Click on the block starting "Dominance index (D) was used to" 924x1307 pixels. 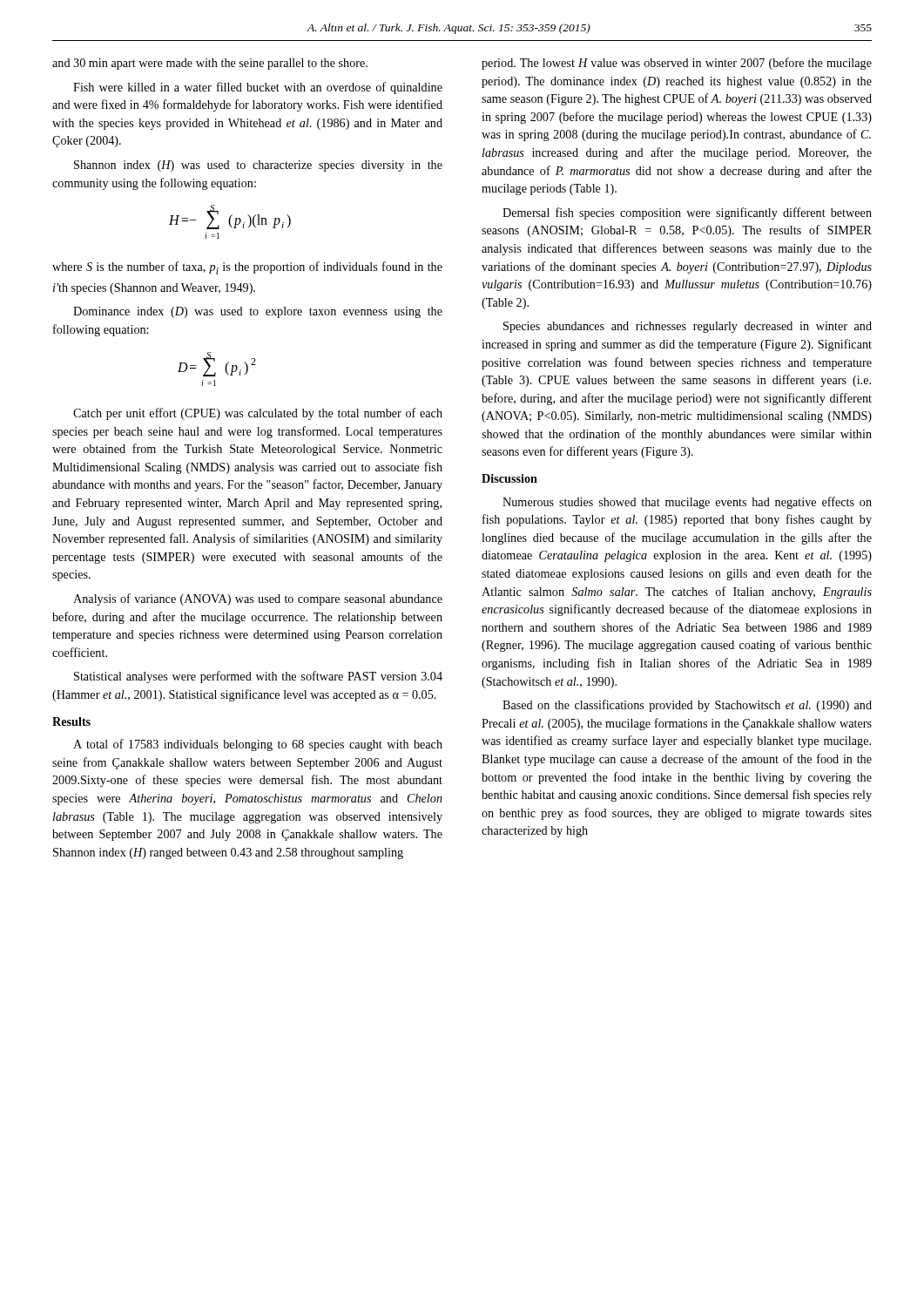(x=247, y=321)
